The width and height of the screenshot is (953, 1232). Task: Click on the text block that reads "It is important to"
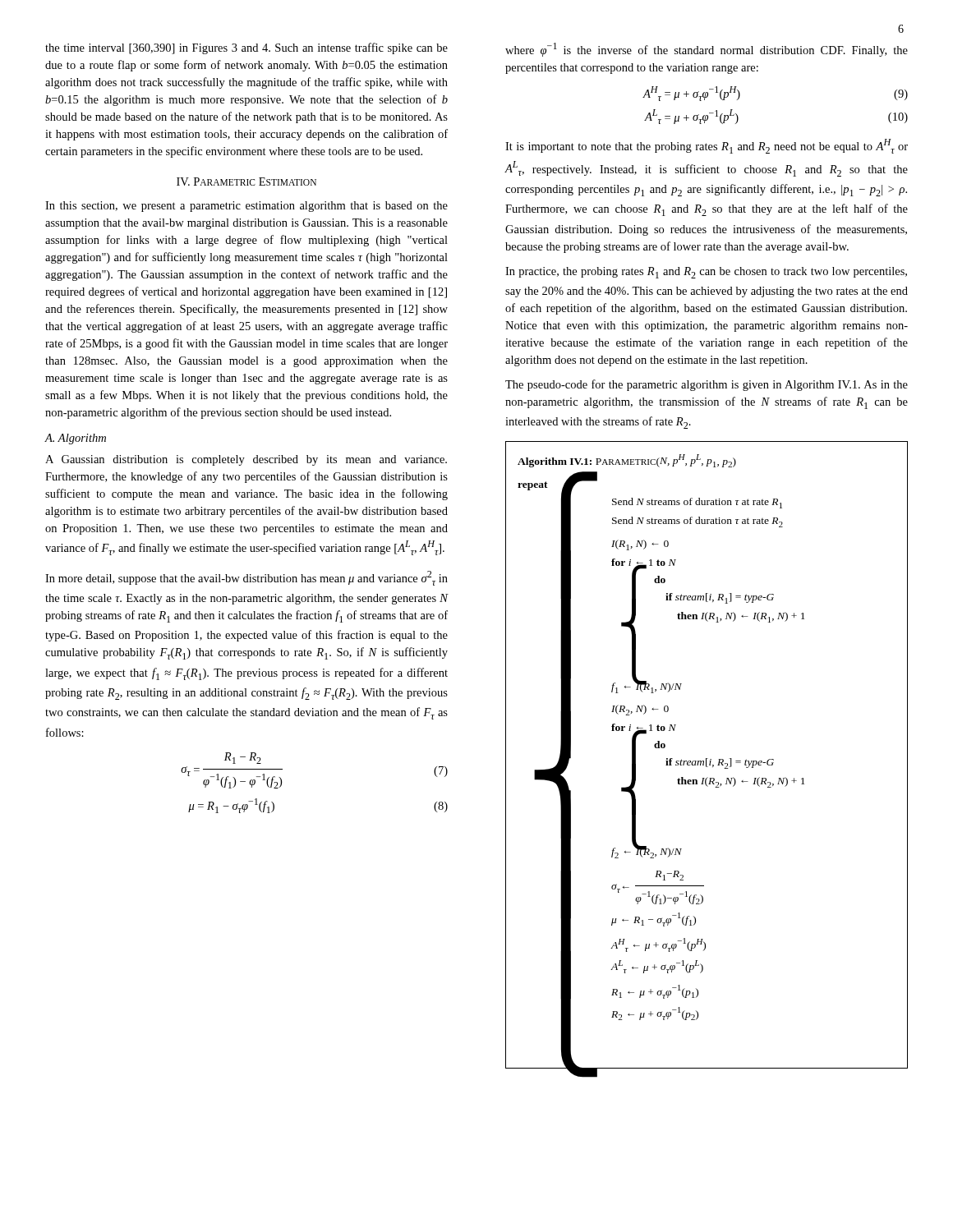click(x=707, y=285)
